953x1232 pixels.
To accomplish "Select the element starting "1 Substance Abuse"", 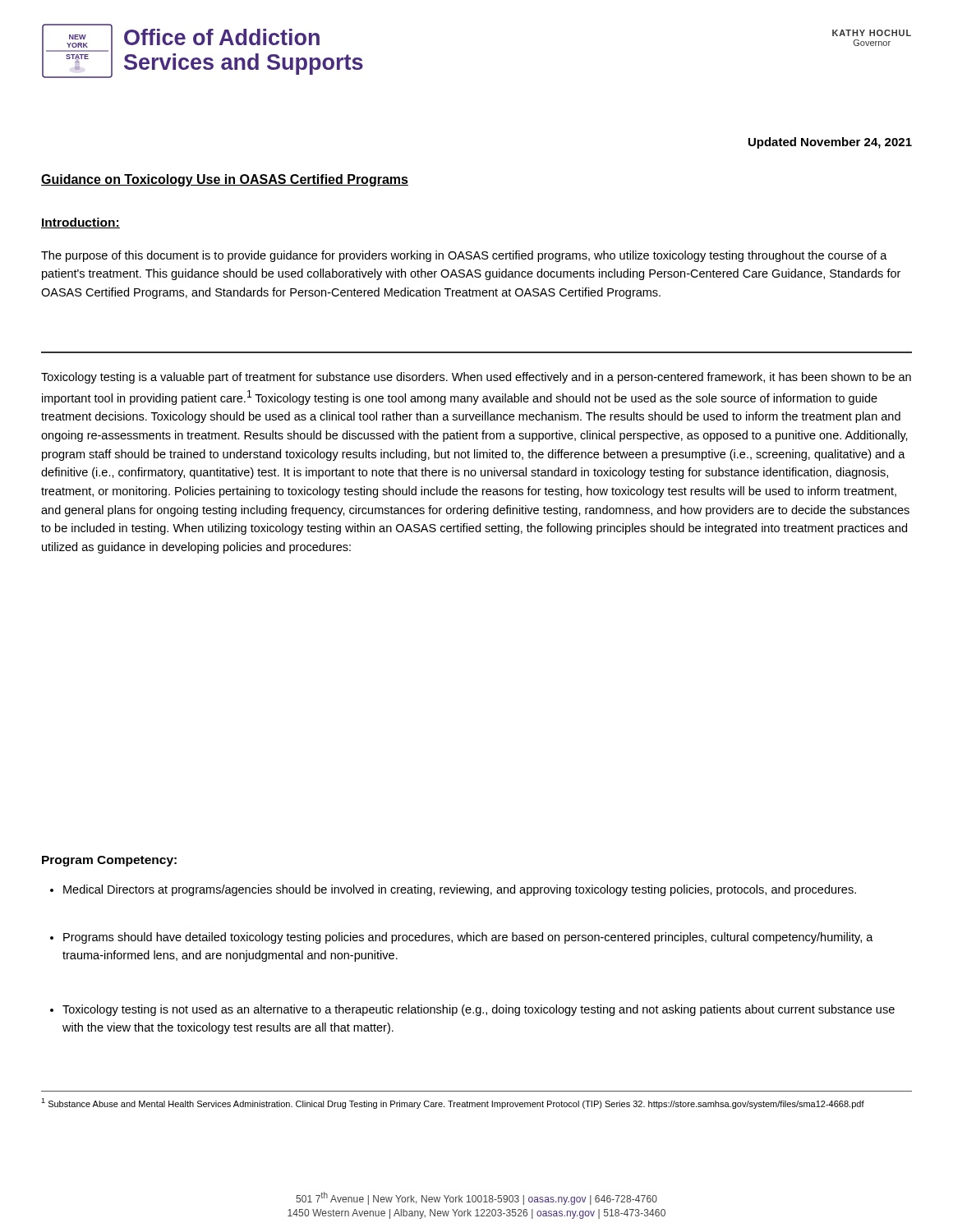I will coord(476,1103).
